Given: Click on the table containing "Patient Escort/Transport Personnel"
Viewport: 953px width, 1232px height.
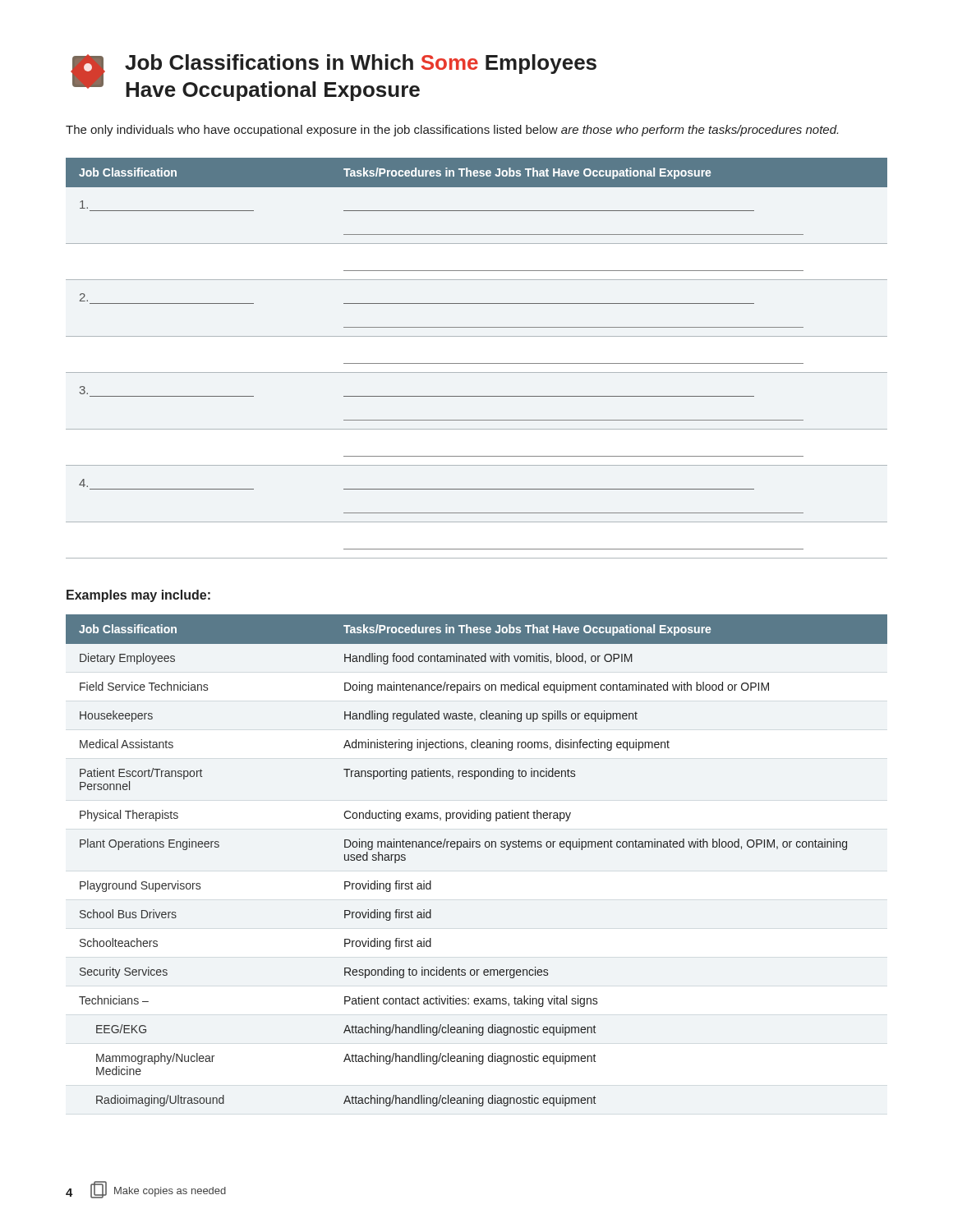Looking at the screenshot, I should 476,864.
